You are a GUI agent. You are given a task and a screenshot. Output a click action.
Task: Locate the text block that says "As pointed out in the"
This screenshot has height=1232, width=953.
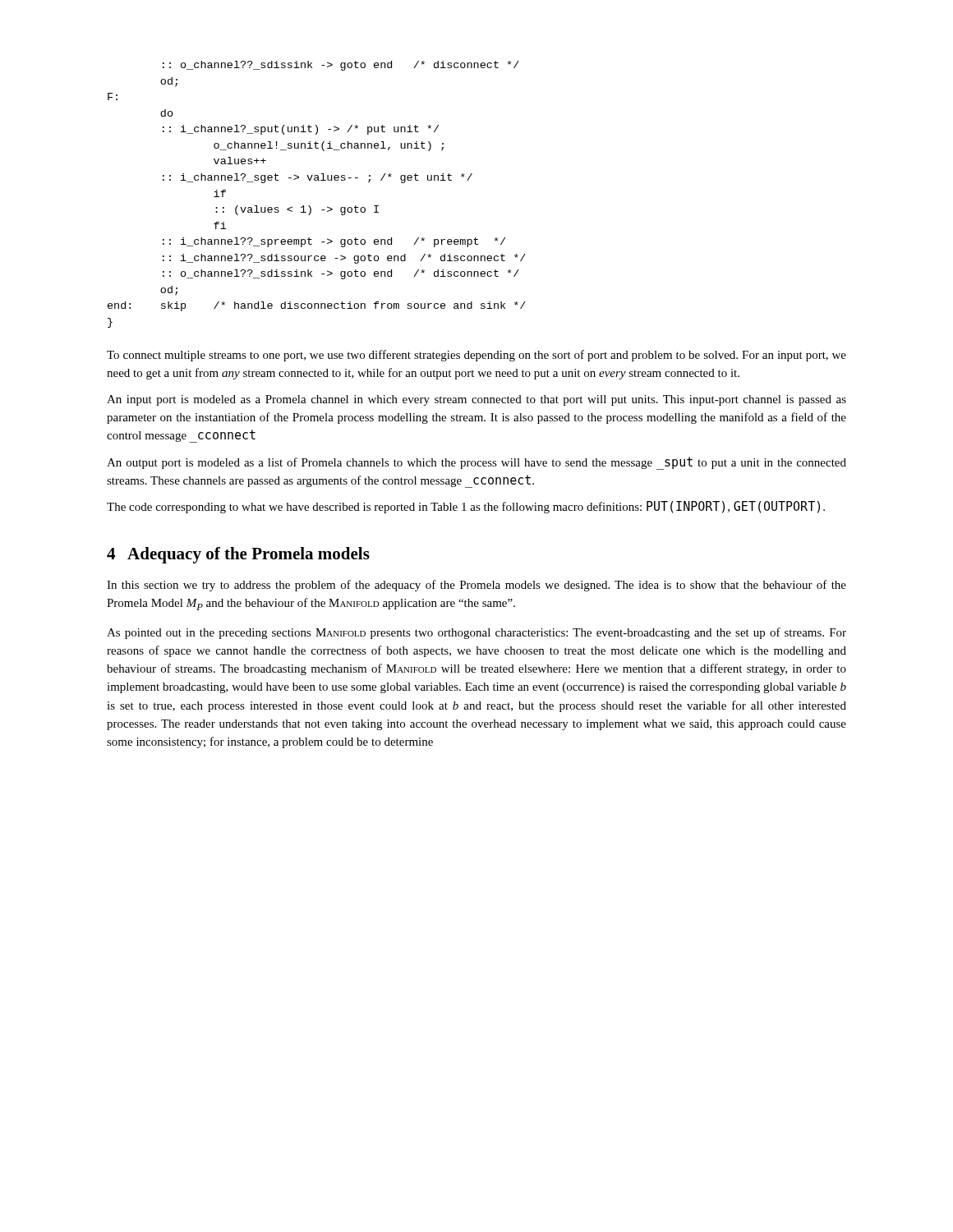[x=476, y=687]
